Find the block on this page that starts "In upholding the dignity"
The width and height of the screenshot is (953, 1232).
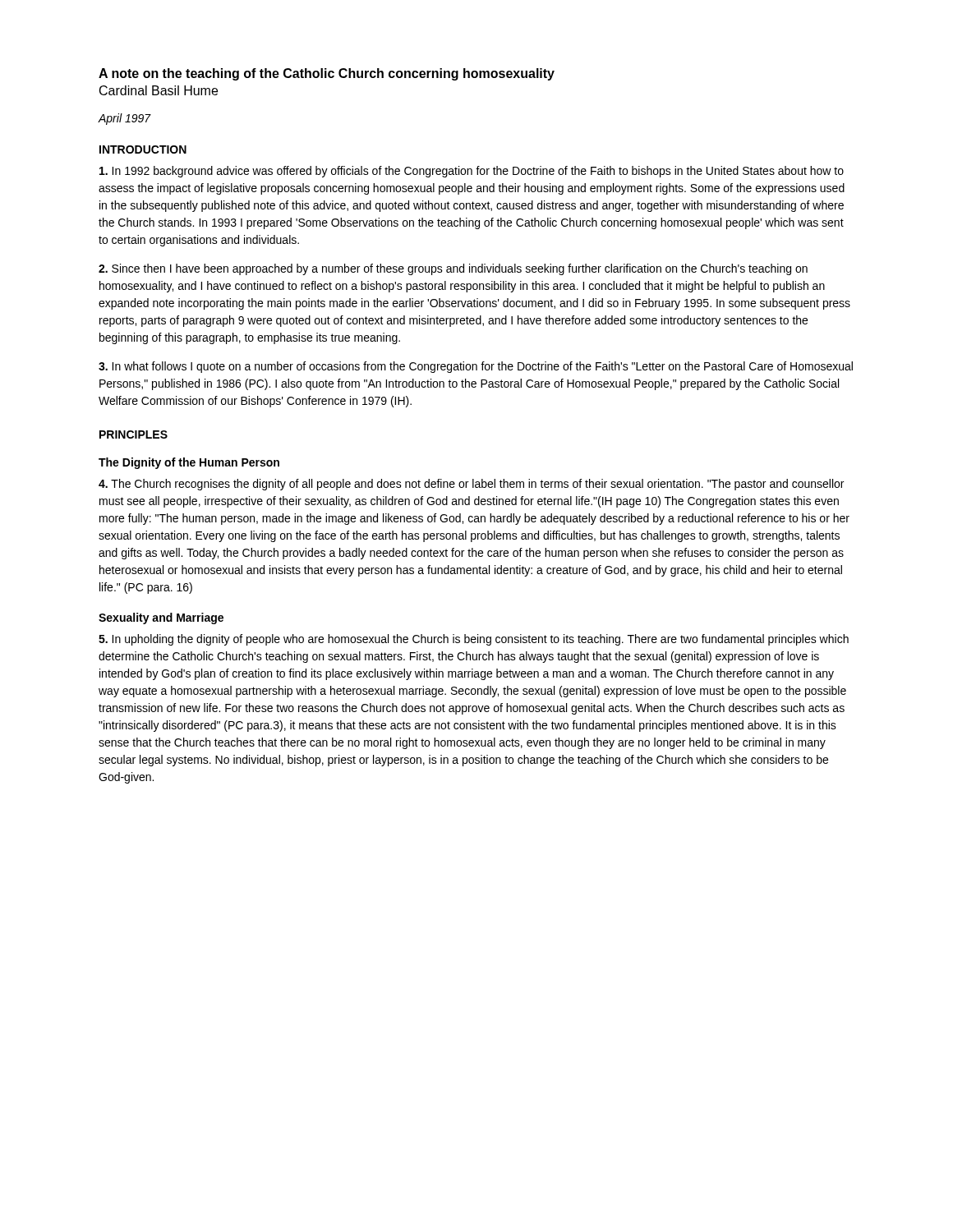click(x=474, y=708)
